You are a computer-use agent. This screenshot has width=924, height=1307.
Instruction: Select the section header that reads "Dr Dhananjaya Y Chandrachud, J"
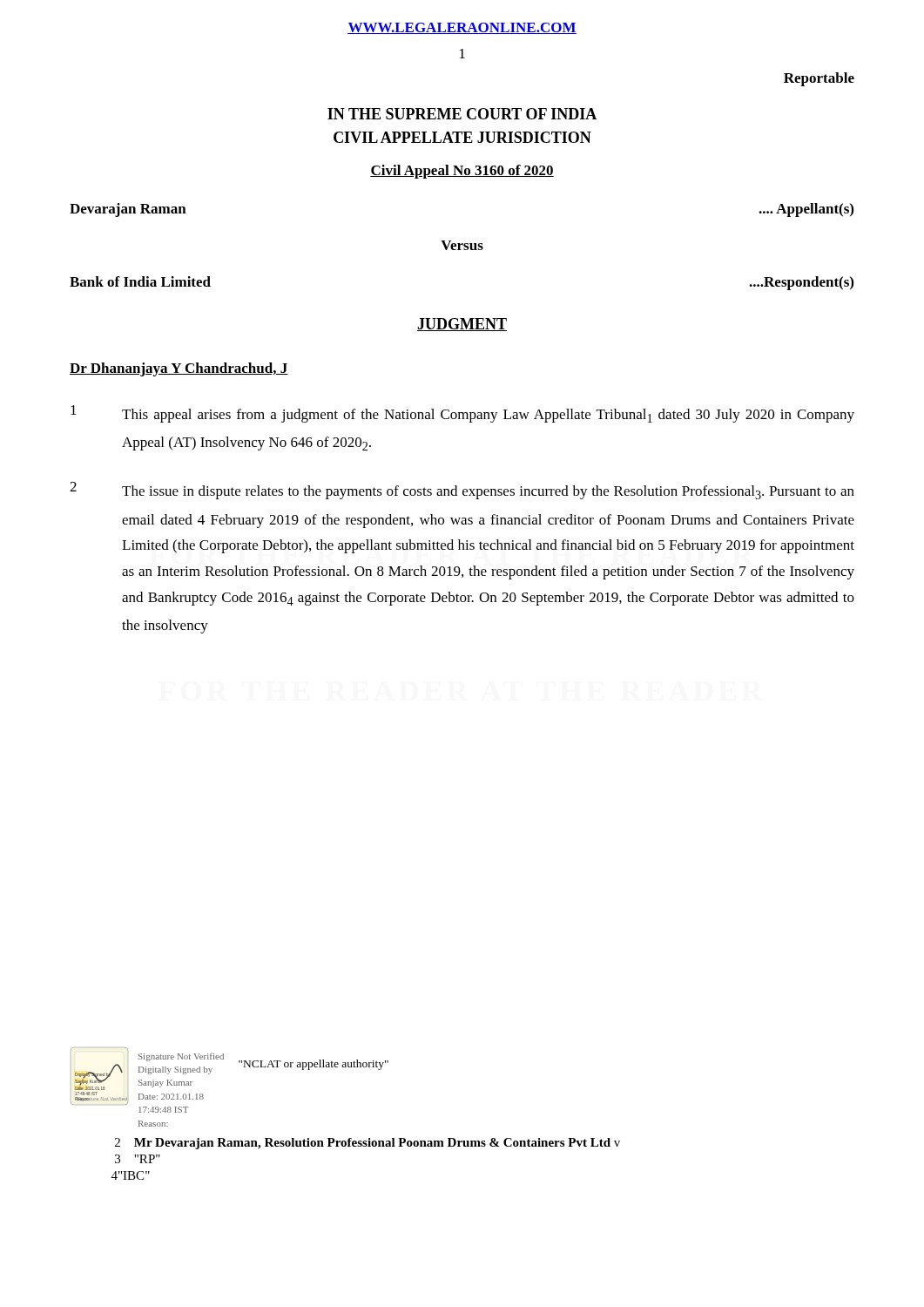179,368
